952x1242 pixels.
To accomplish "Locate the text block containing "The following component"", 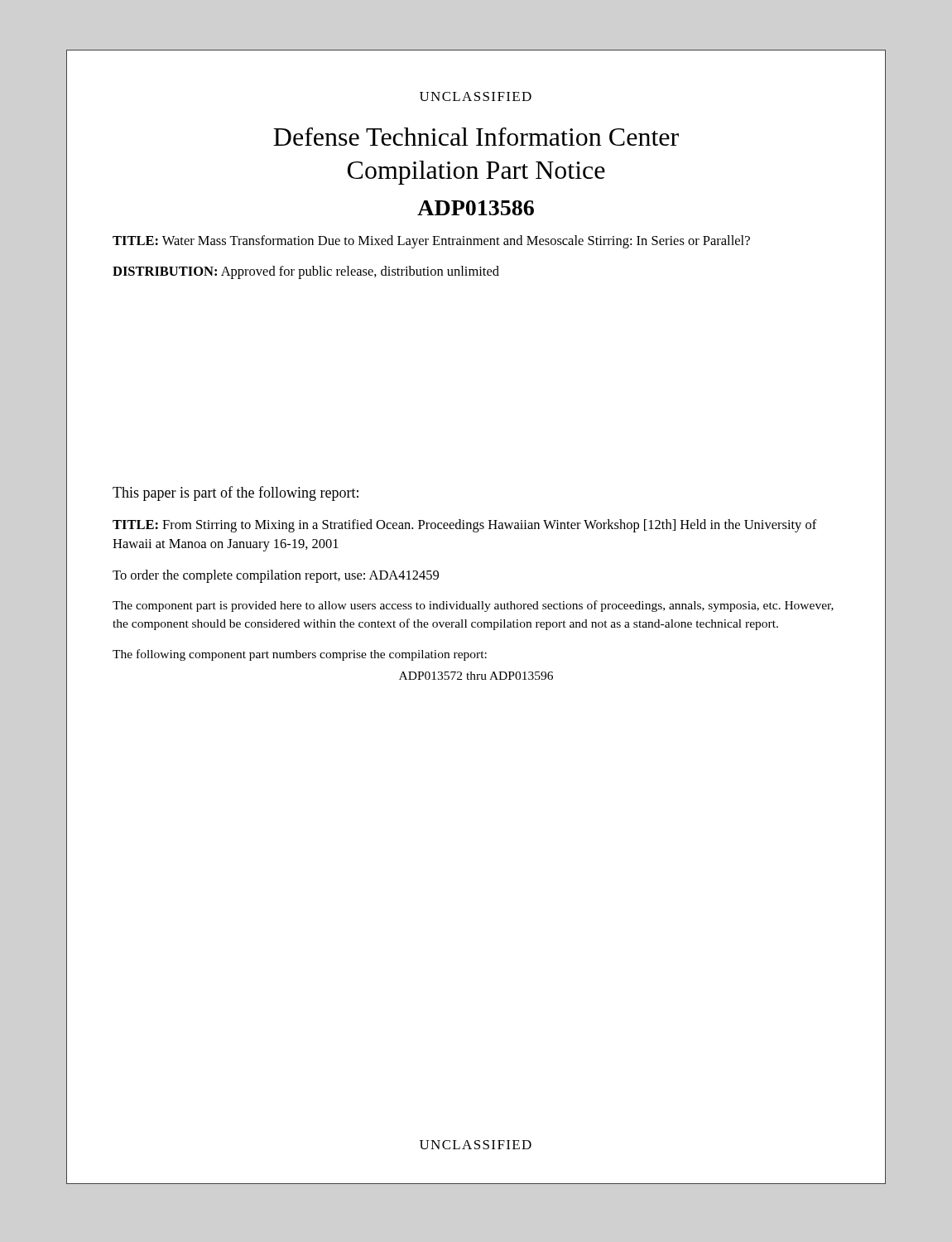I will pyautogui.click(x=300, y=653).
